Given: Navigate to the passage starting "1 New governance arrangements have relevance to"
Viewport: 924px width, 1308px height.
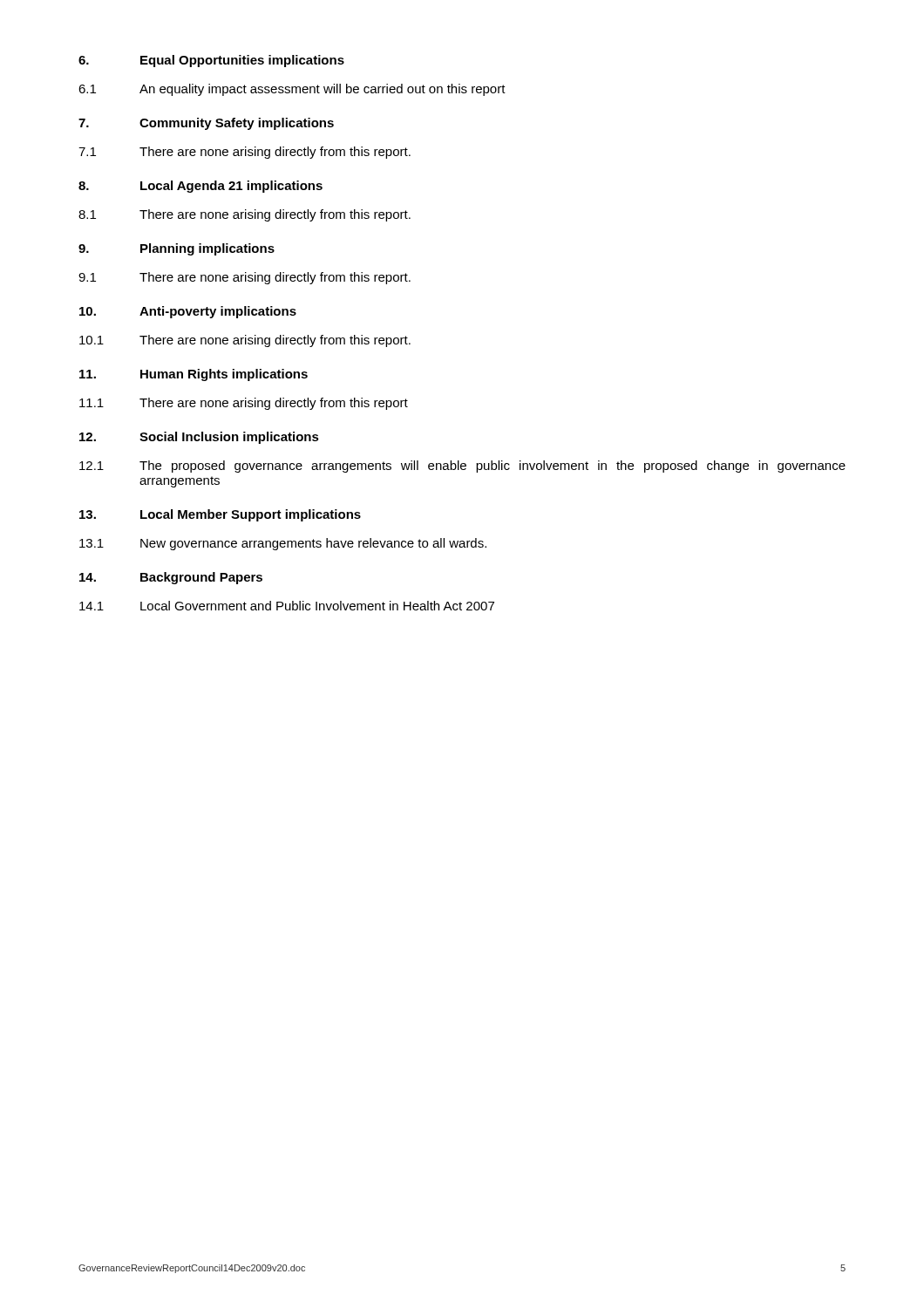Looking at the screenshot, I should [x=462, y=543].
